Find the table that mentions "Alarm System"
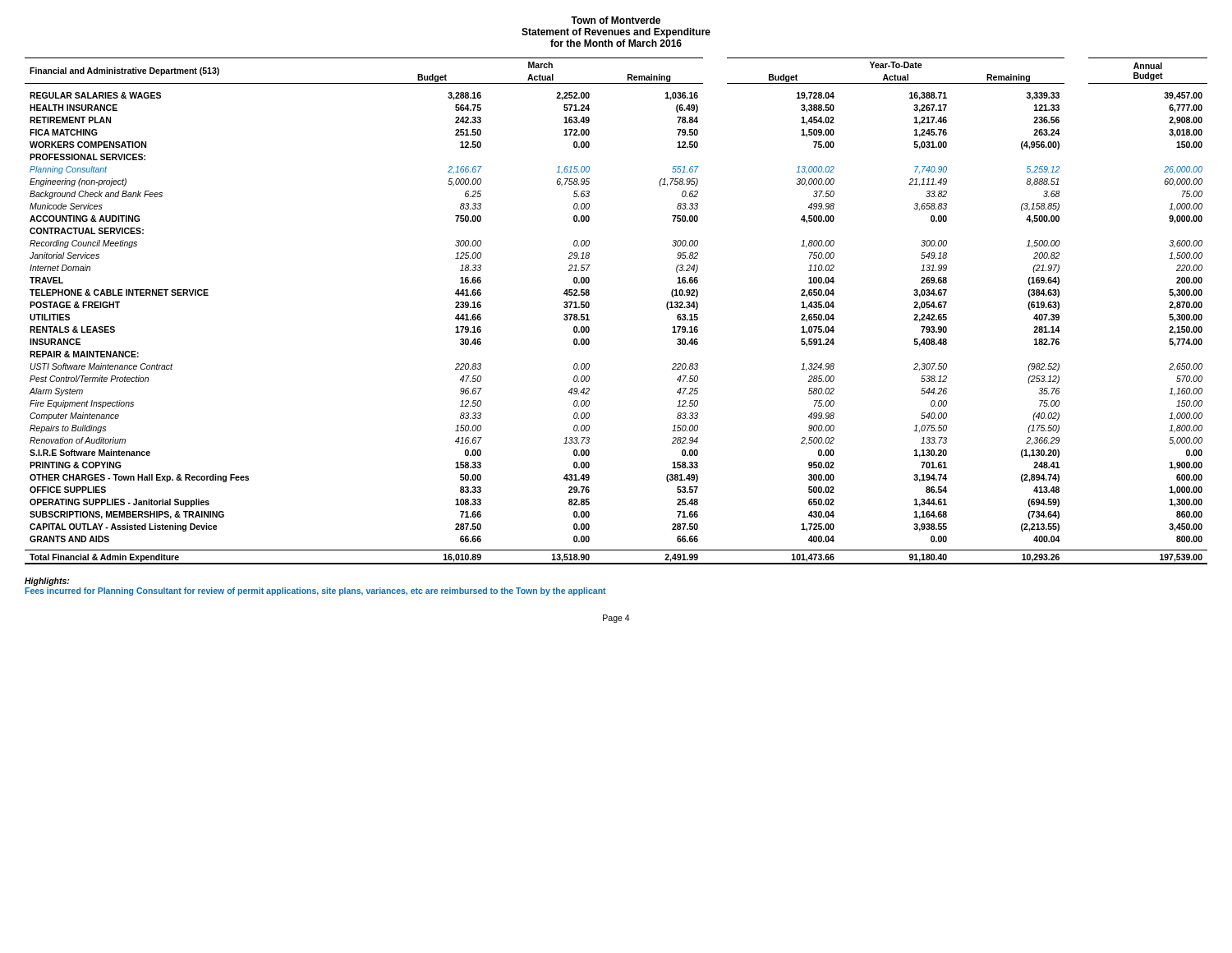Image resolution: width=1232 pixels, height=953 pixels. (616, 311)
